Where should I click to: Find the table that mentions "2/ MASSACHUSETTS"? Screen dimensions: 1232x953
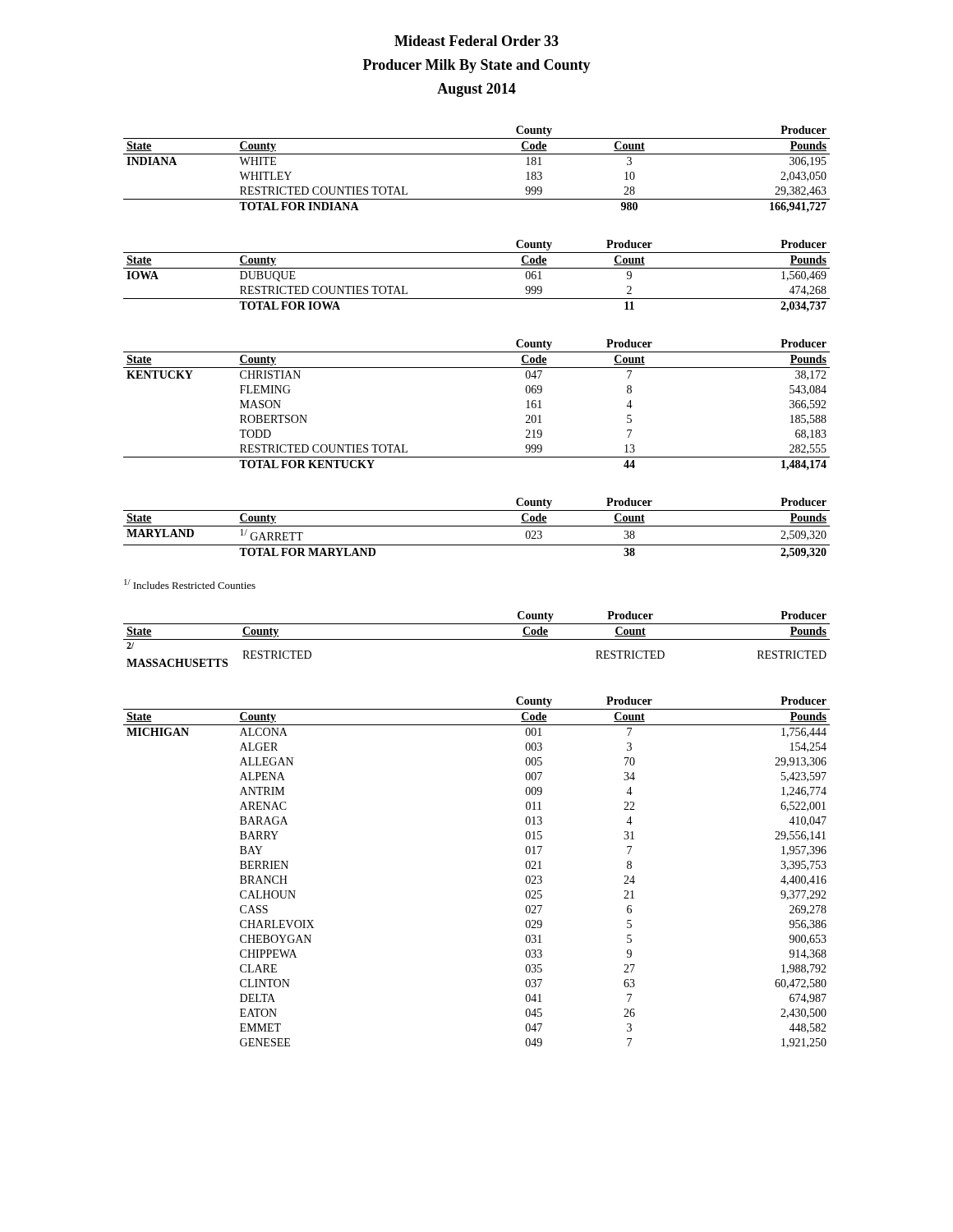[476, 640]
